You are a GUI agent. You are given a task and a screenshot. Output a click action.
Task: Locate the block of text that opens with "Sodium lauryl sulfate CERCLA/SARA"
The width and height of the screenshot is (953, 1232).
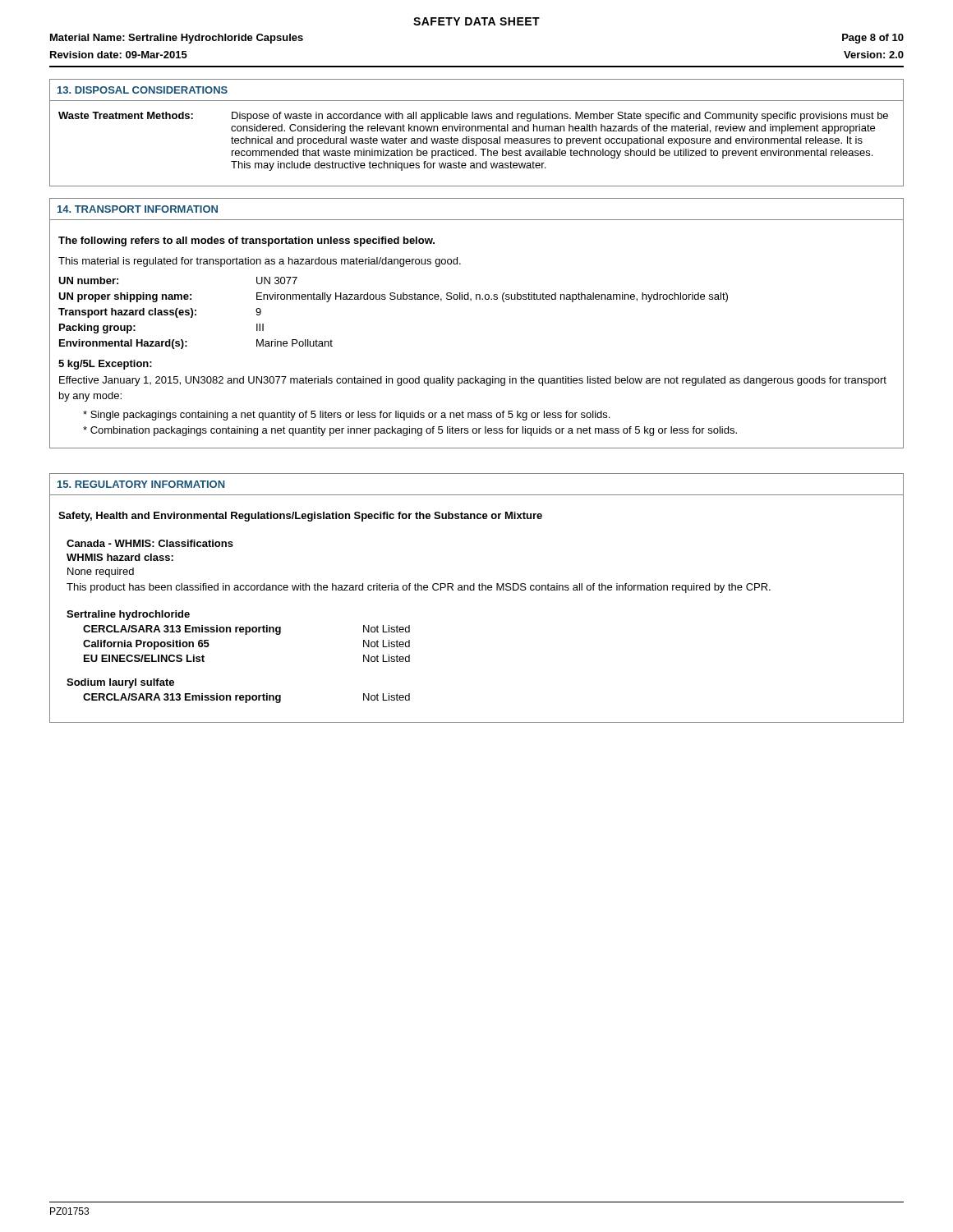coord(120,683)
